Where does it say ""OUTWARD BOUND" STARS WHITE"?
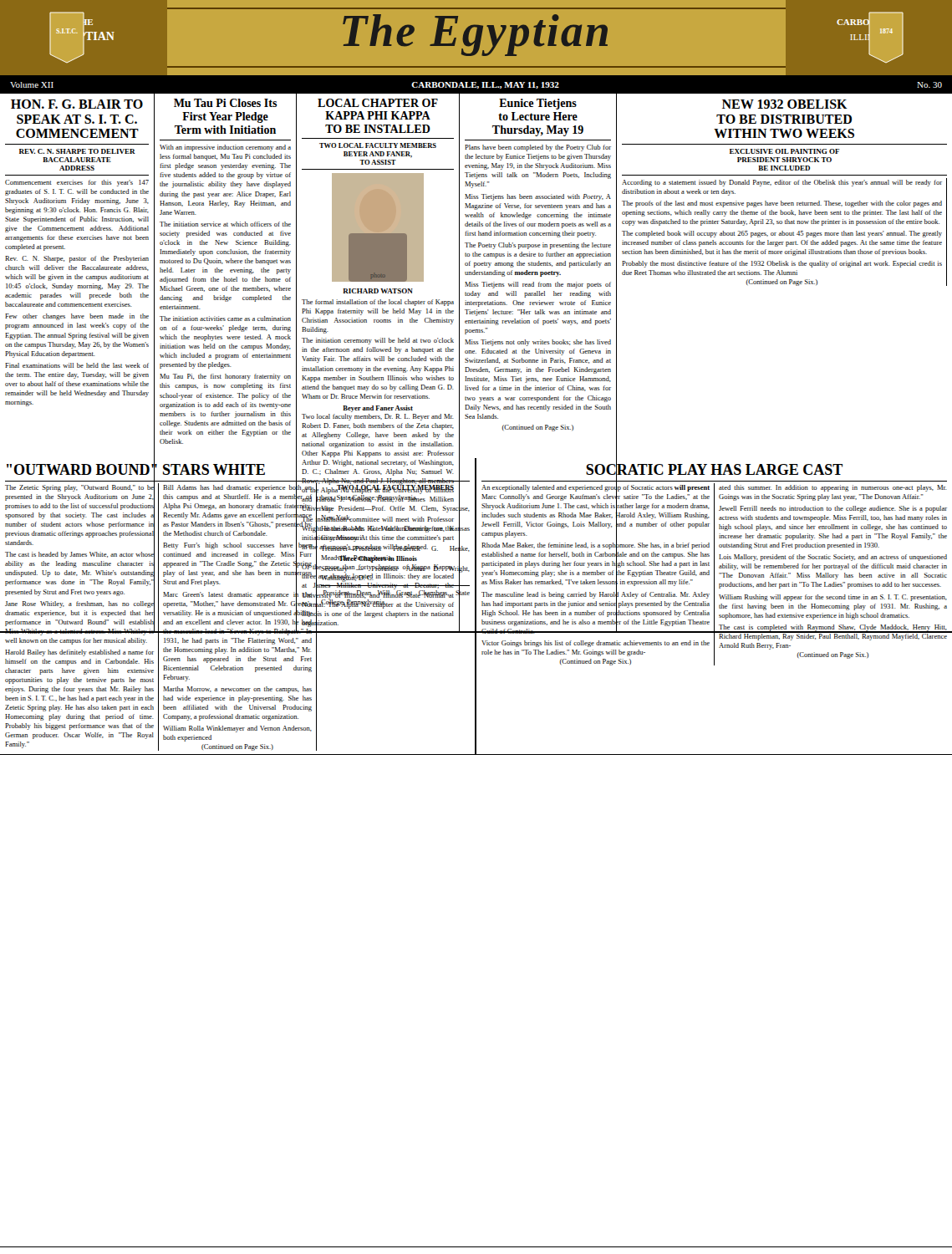The image size is (952, 1254). point(135,470)
